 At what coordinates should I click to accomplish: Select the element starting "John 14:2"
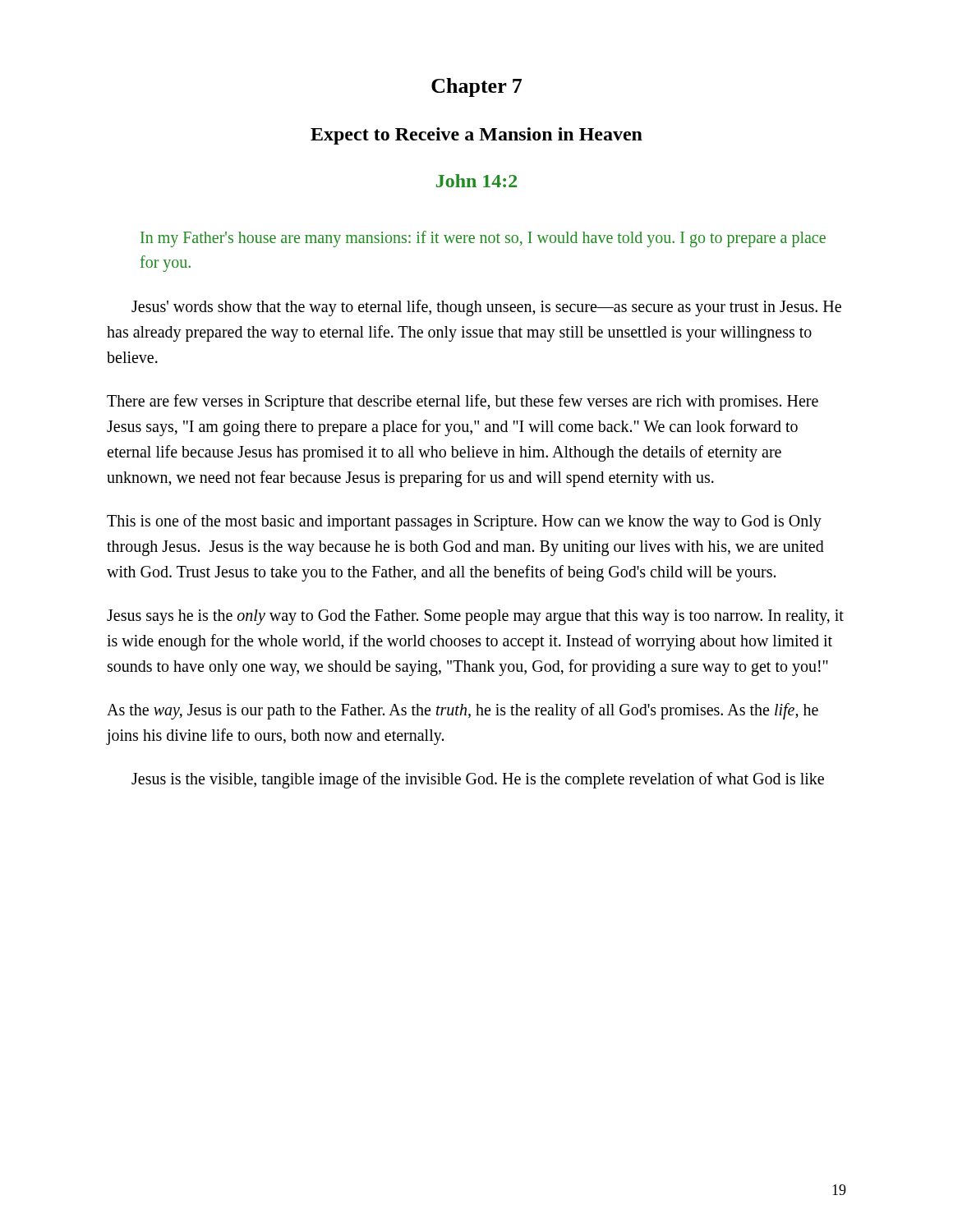476,181
